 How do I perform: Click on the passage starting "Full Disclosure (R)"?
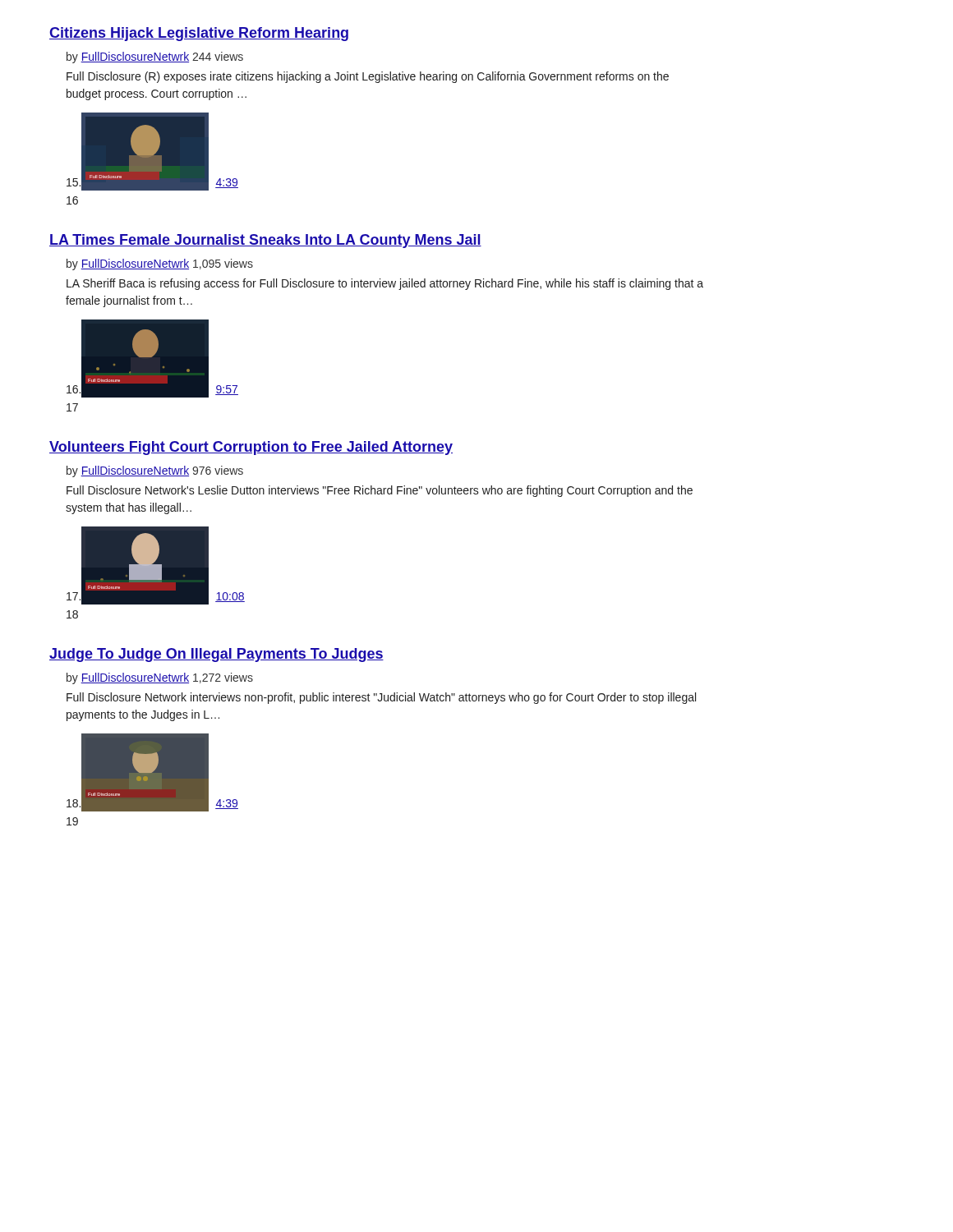367,85
